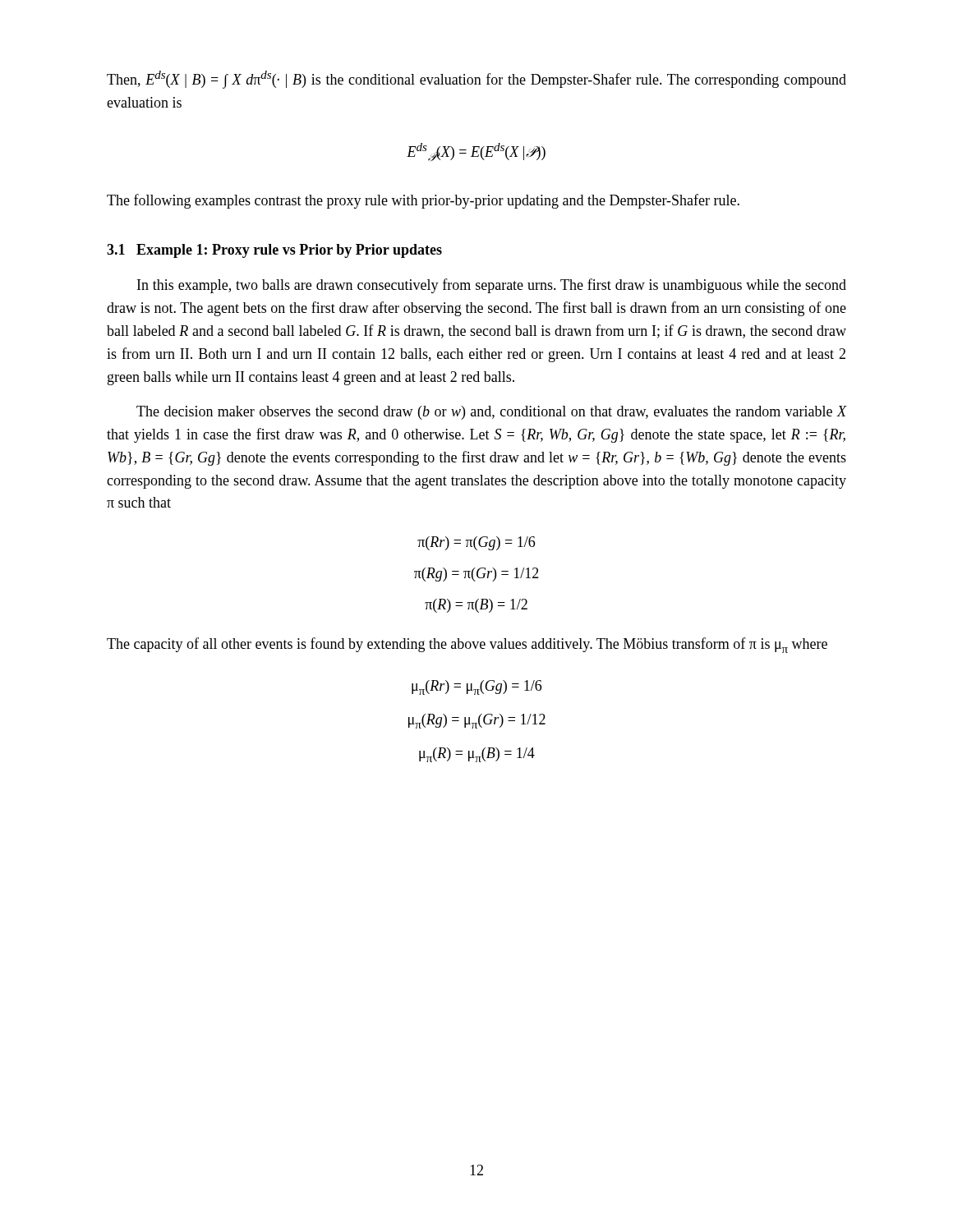Viewport: 953px width, 1232px height.
Task: Select the section header
Action: coord(274,249)
